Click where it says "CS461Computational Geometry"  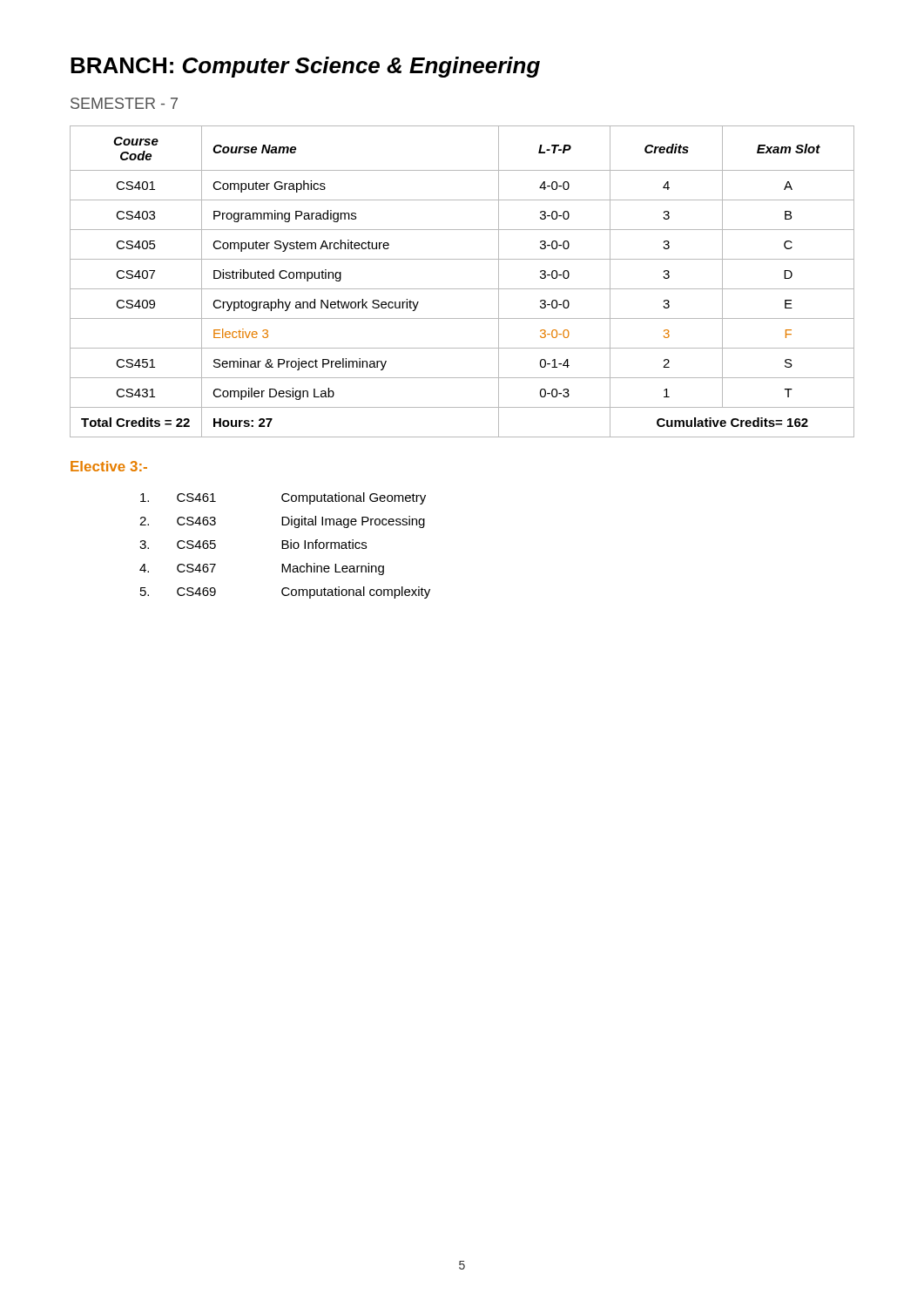click(283, 497)
